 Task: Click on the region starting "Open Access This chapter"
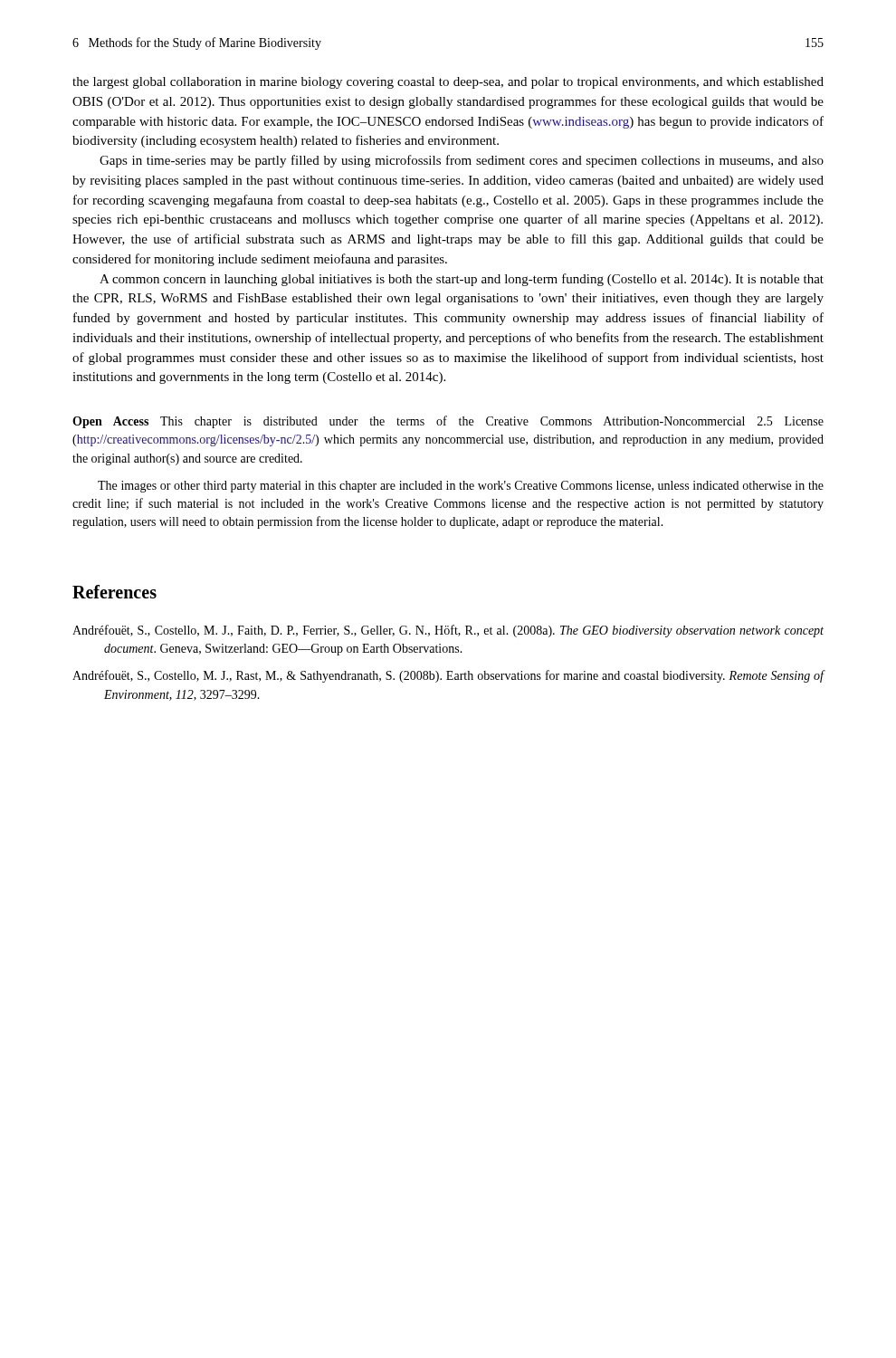point(448,473)
